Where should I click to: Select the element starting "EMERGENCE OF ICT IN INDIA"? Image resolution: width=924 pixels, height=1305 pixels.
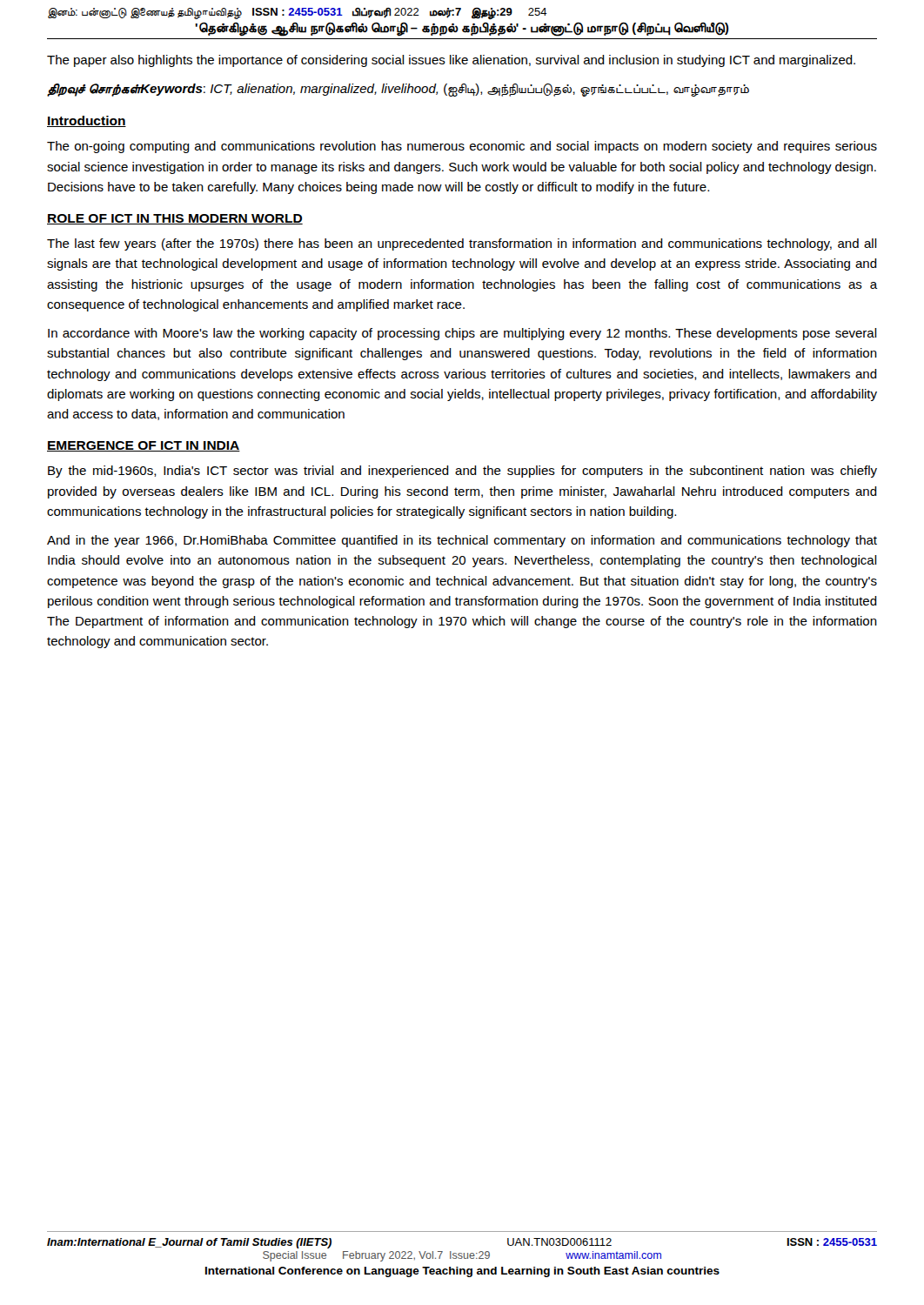144,446
